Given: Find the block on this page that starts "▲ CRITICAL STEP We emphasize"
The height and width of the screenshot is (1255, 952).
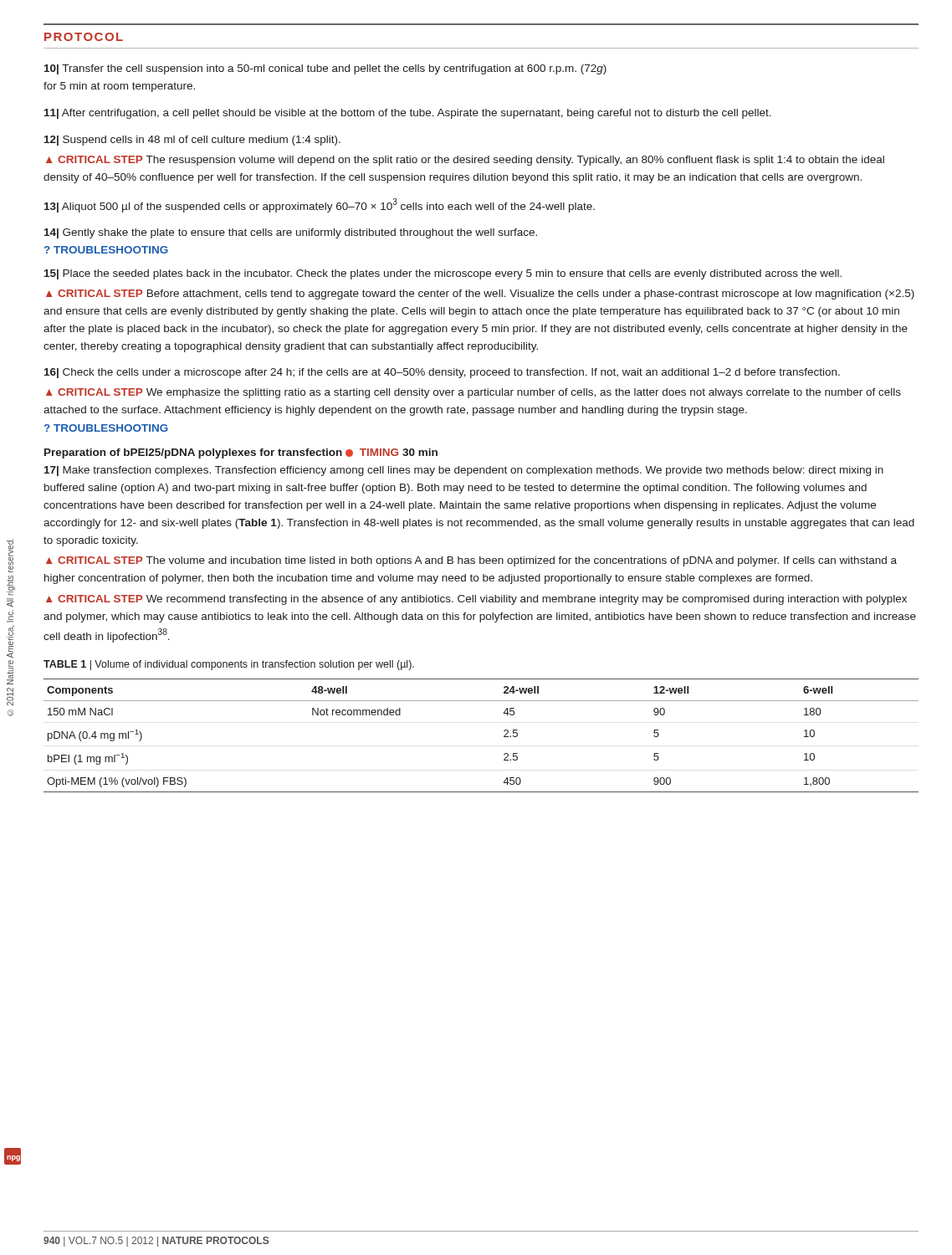Looking at the screenshot, I should point(472,401).
